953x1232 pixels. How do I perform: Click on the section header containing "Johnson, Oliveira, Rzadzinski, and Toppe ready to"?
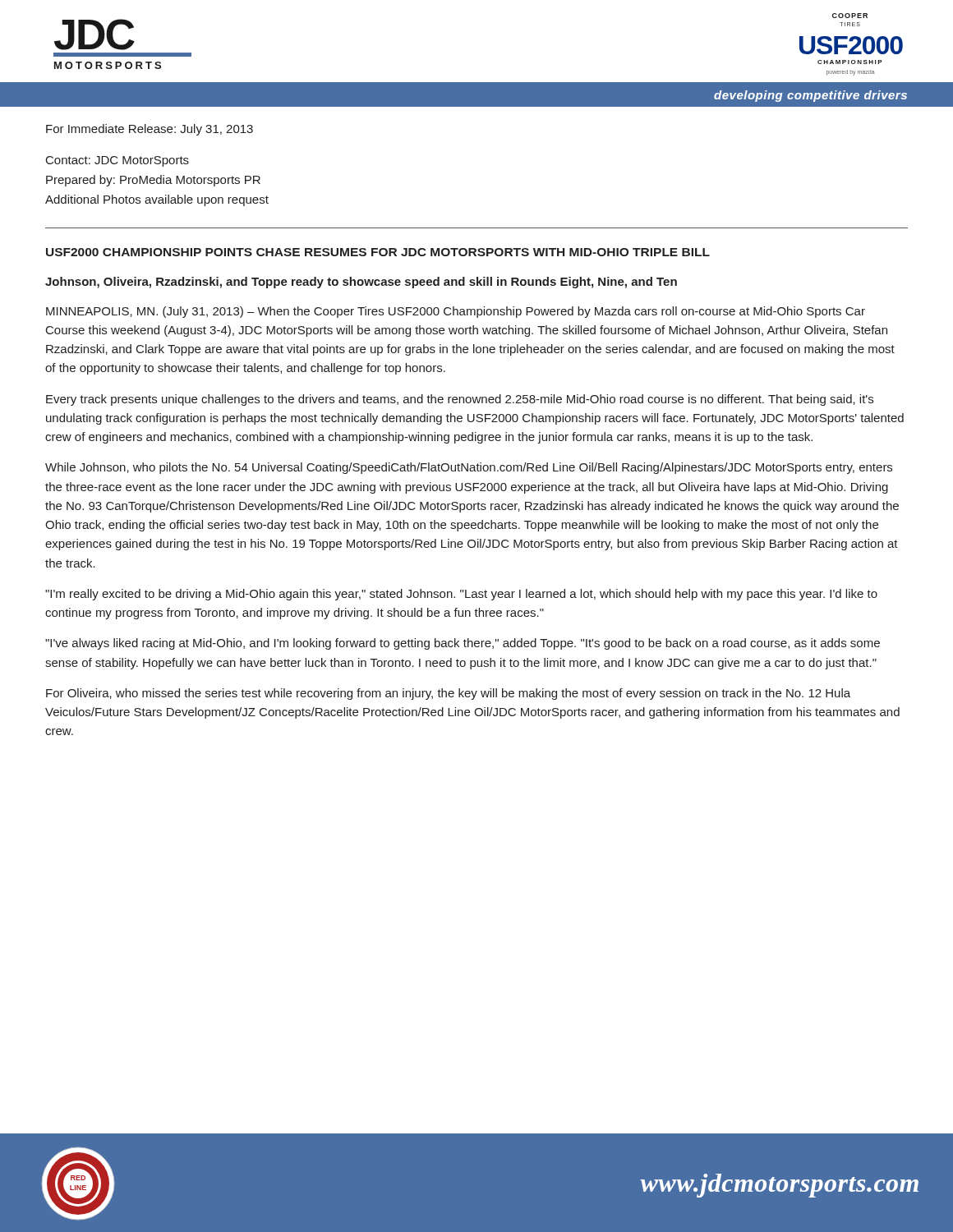point(361,281)
